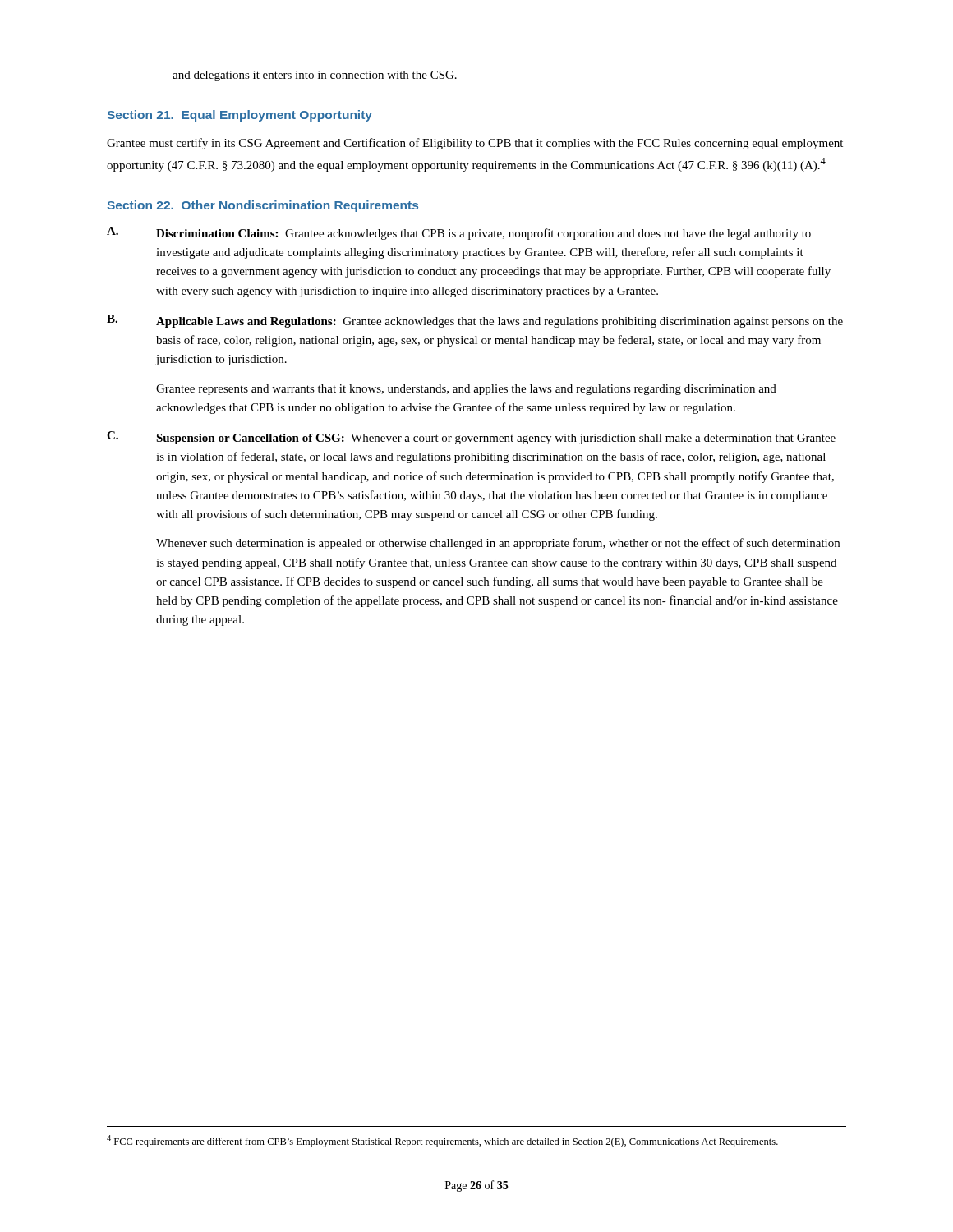The image size is (953, 1232).
Task: Click on the block starting "and delegations it enters into in connection with"
Action: click(315, 75)
